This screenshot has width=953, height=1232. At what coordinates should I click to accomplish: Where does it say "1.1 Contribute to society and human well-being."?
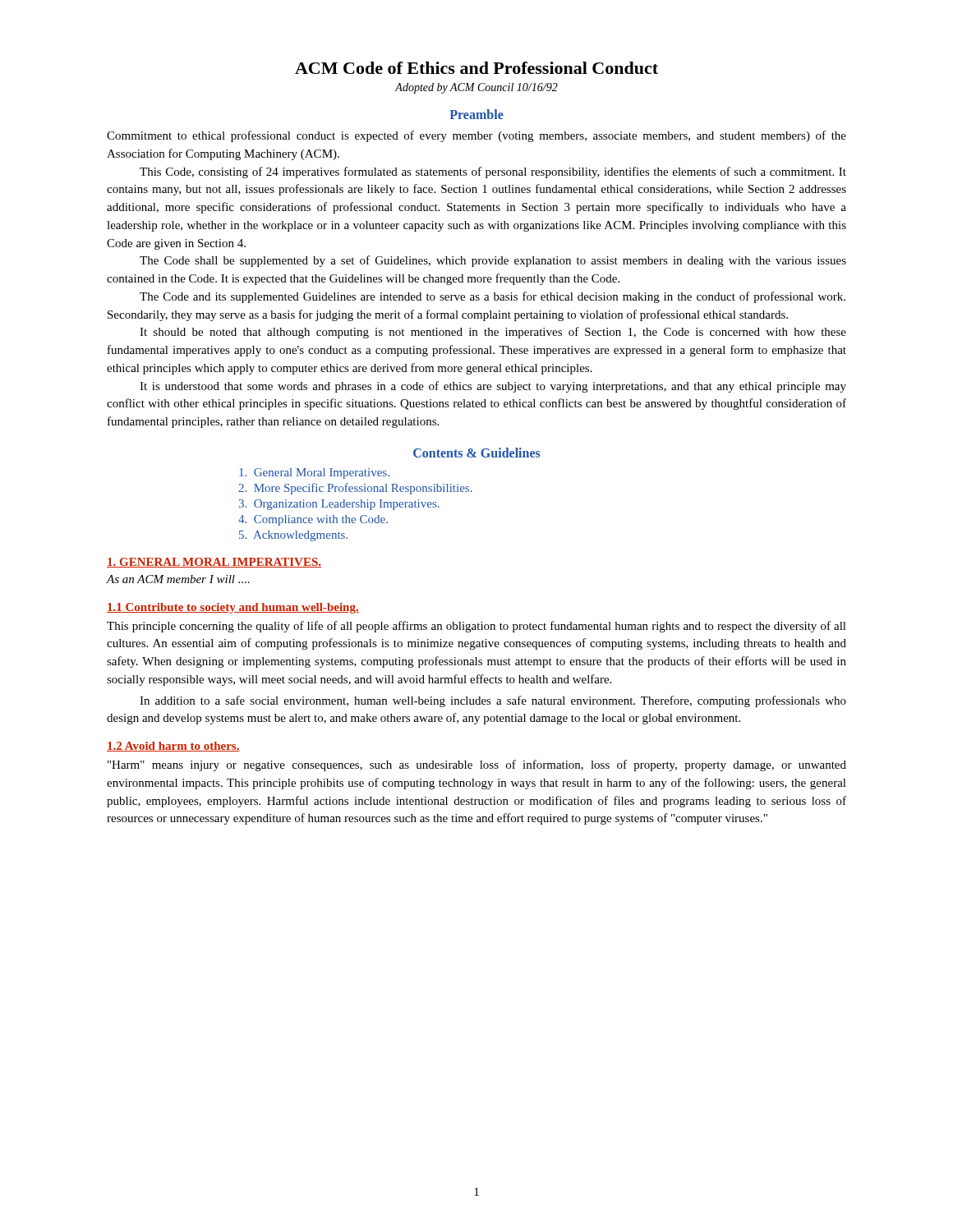pos(233,607)
